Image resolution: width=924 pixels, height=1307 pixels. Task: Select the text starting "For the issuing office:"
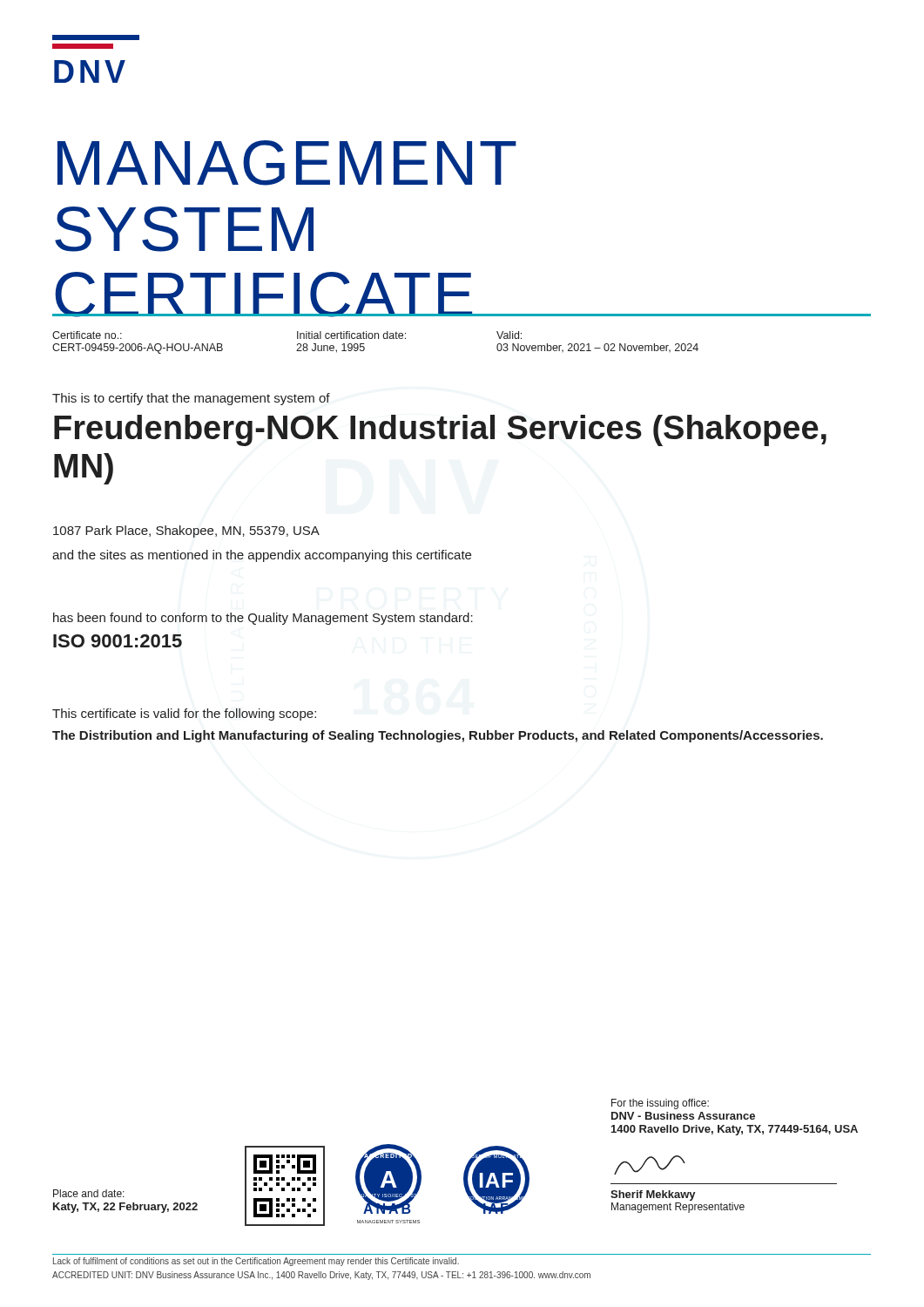(x=660, y=1104)
